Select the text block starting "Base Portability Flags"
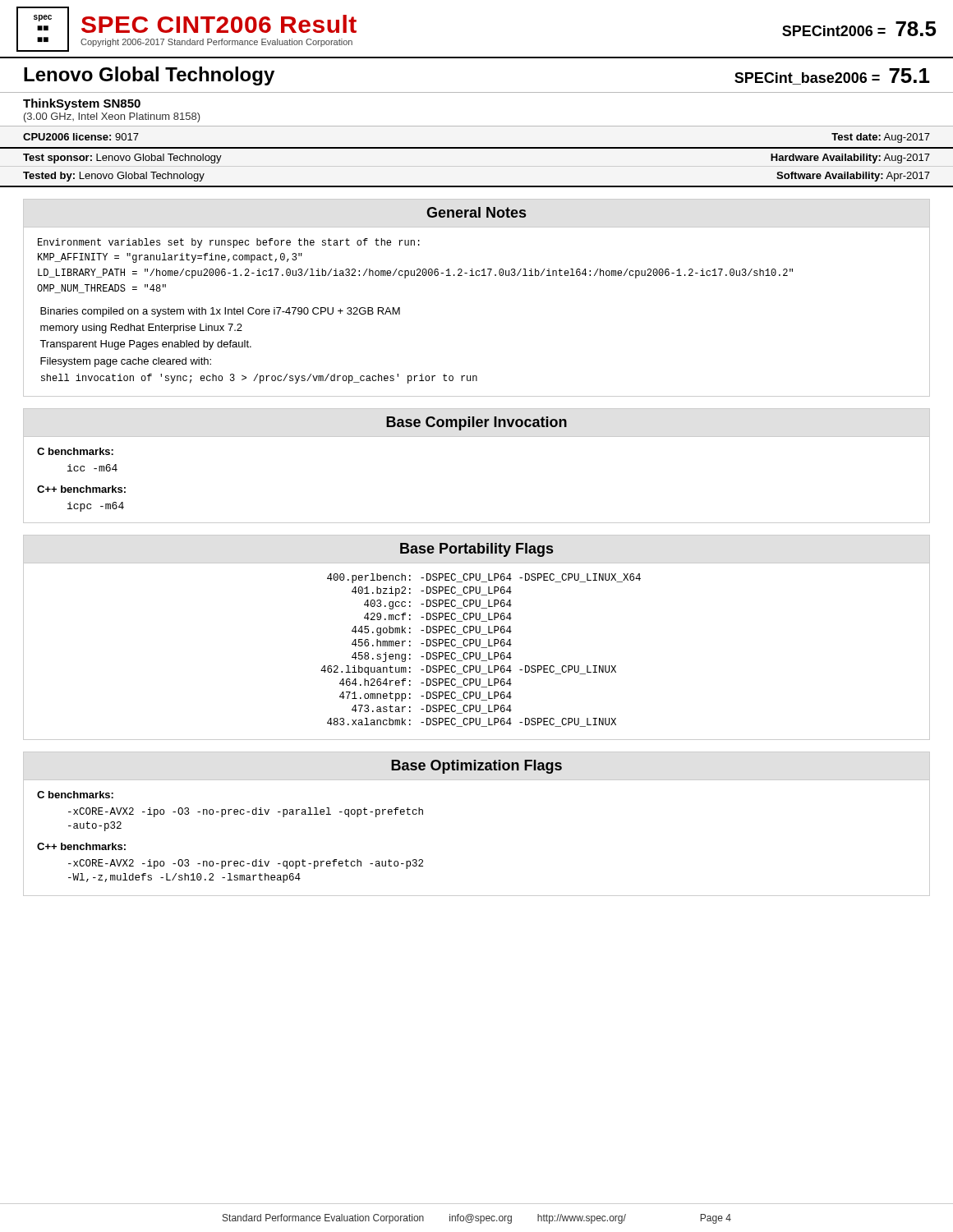Image resolution: width=953 pixels, height=1232 pixels. tap(476, 549)
